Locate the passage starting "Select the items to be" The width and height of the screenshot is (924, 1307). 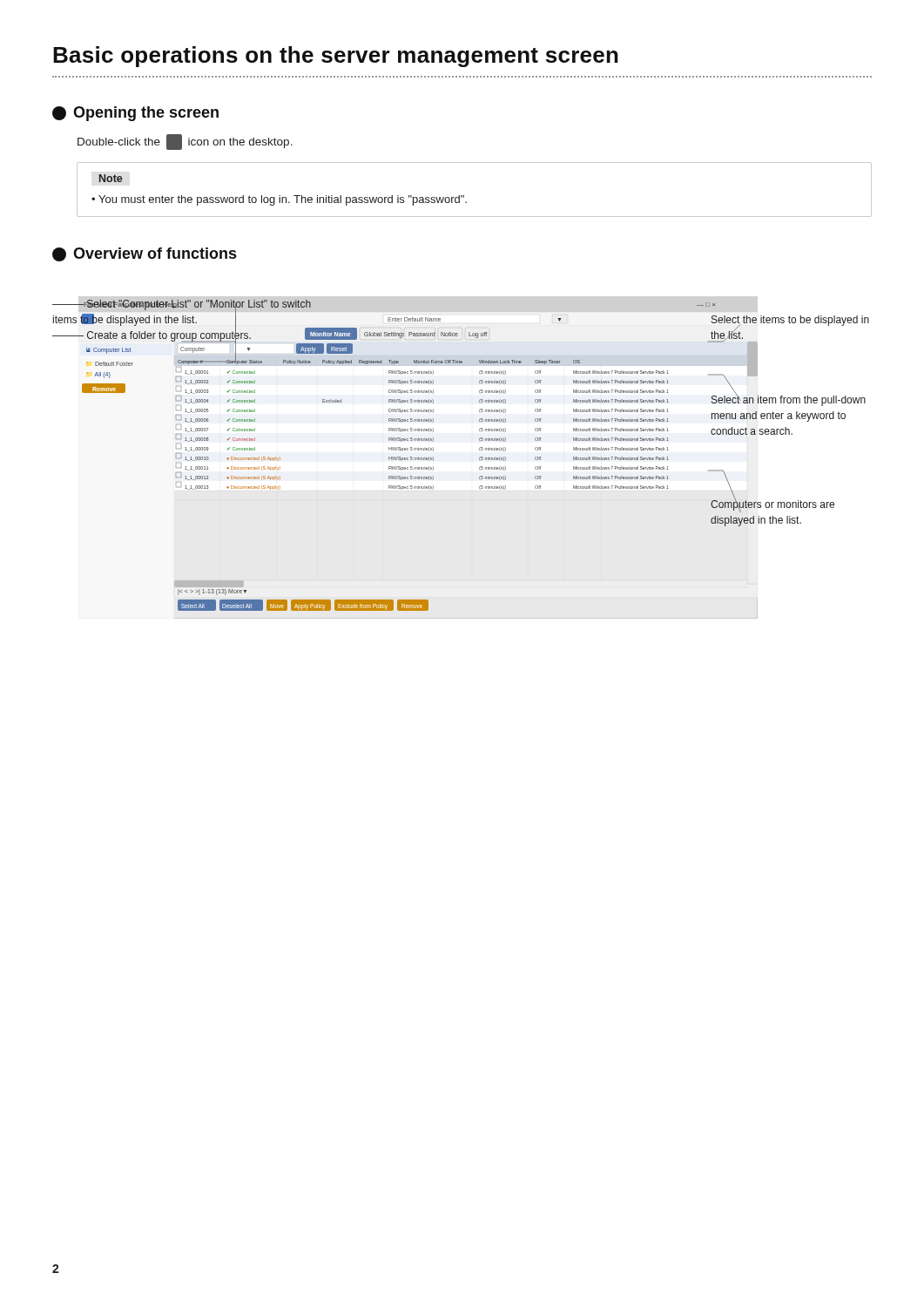[791, 328]
